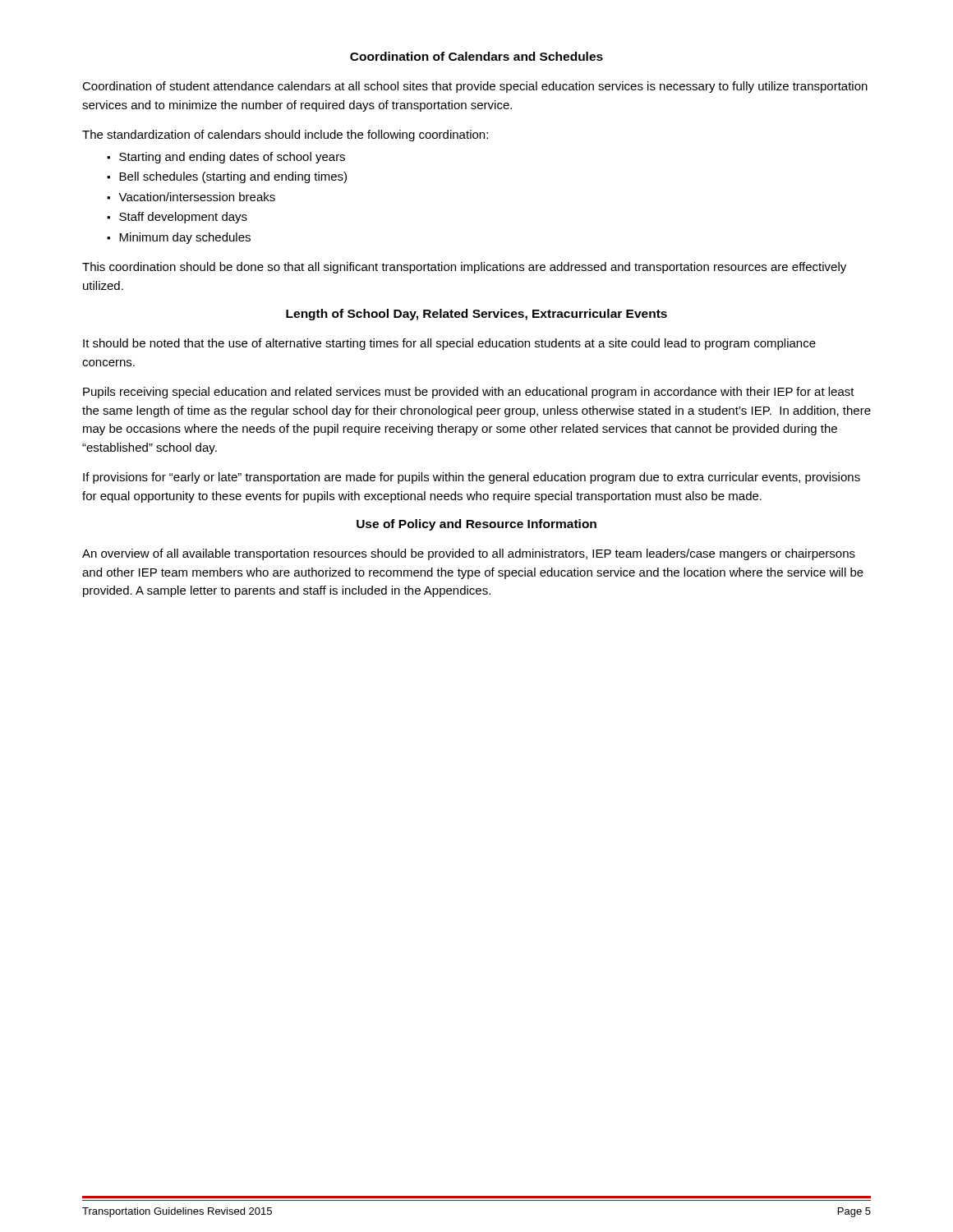Click on the block starting "Use of Policy and Resource Information"
The image size is (953, 1232).
pyautogui.click(x=476, y=524)
